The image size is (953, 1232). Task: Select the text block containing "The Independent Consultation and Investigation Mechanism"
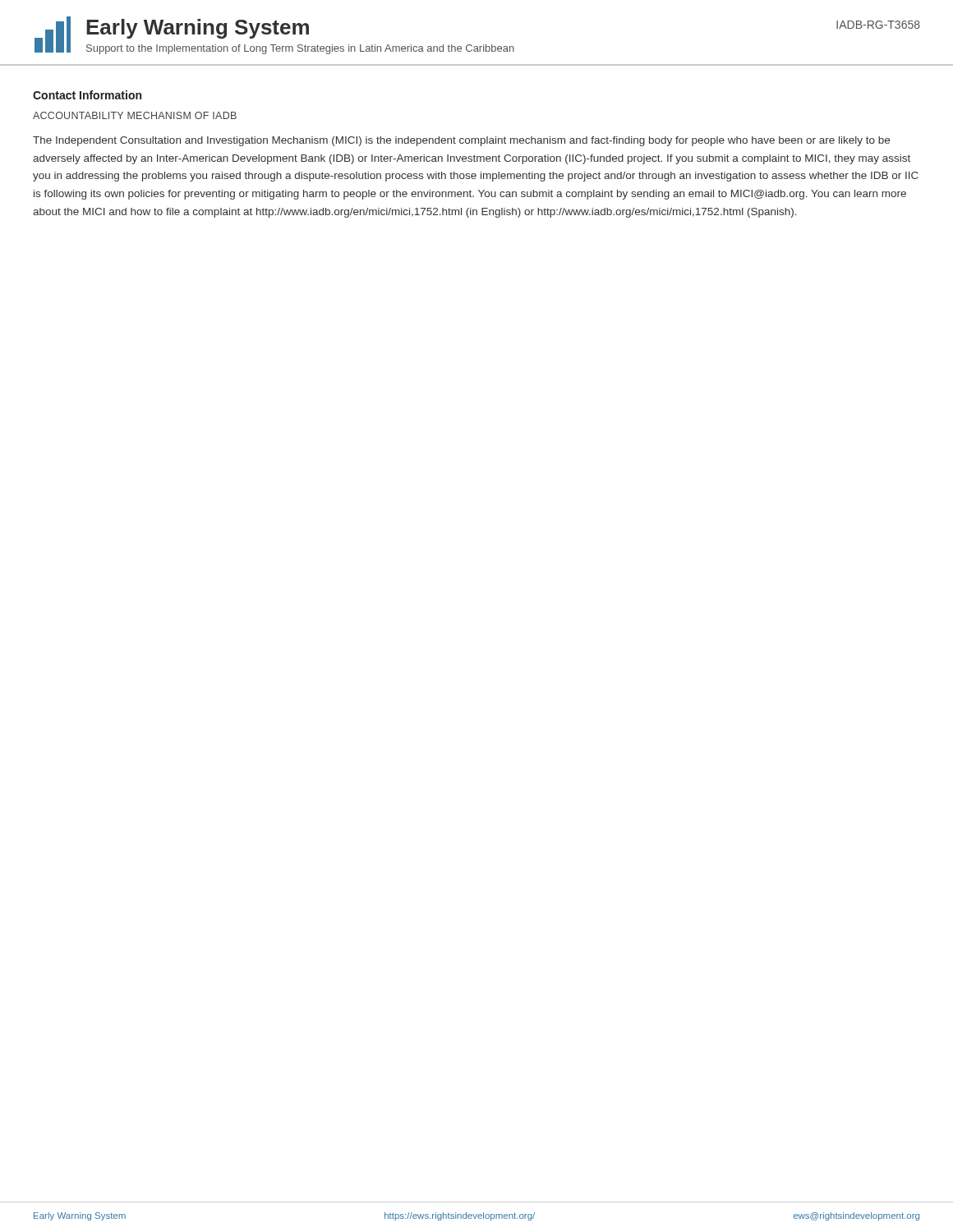click(476, 176)
